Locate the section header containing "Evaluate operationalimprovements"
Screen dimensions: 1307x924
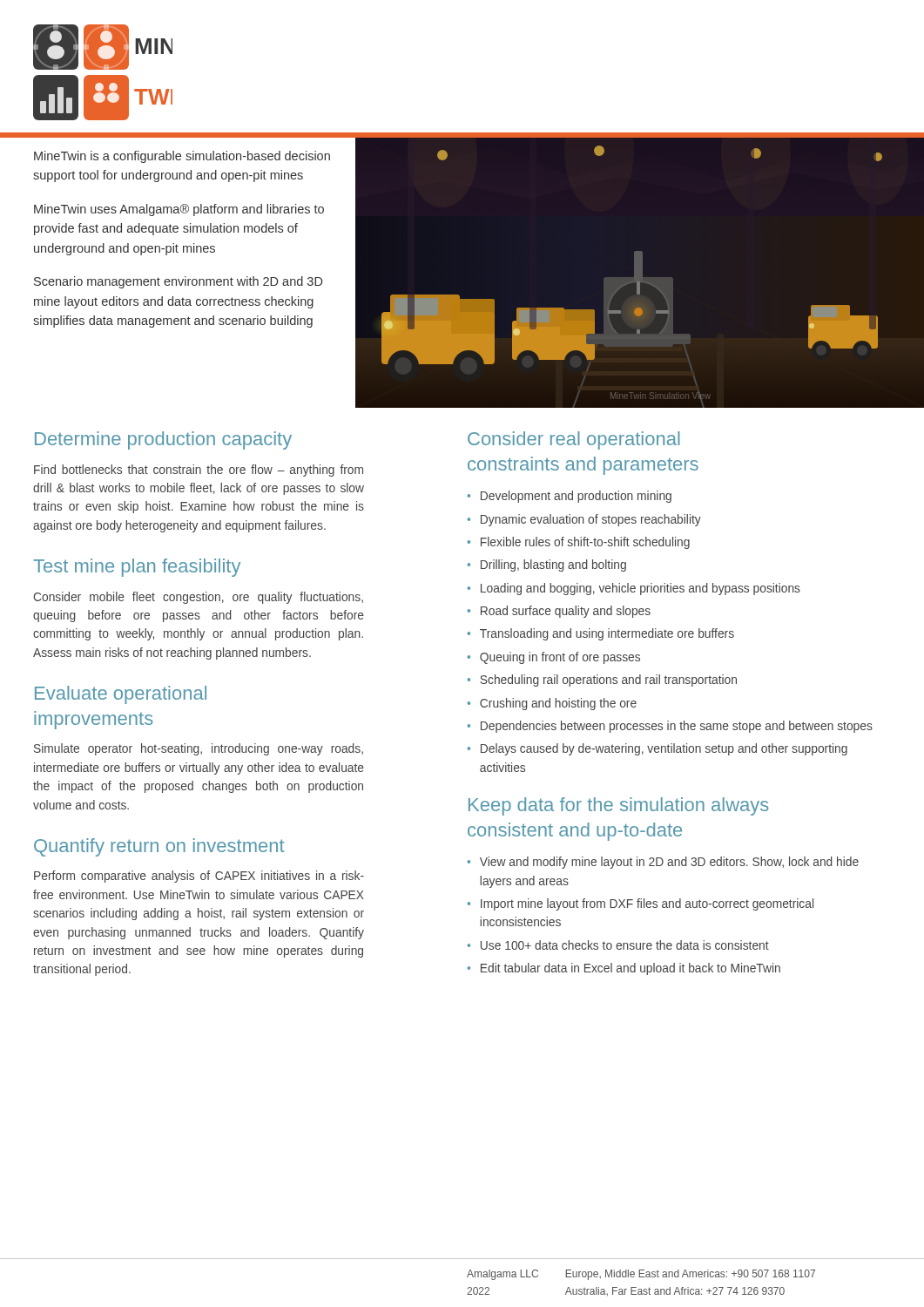click(120, 706)
